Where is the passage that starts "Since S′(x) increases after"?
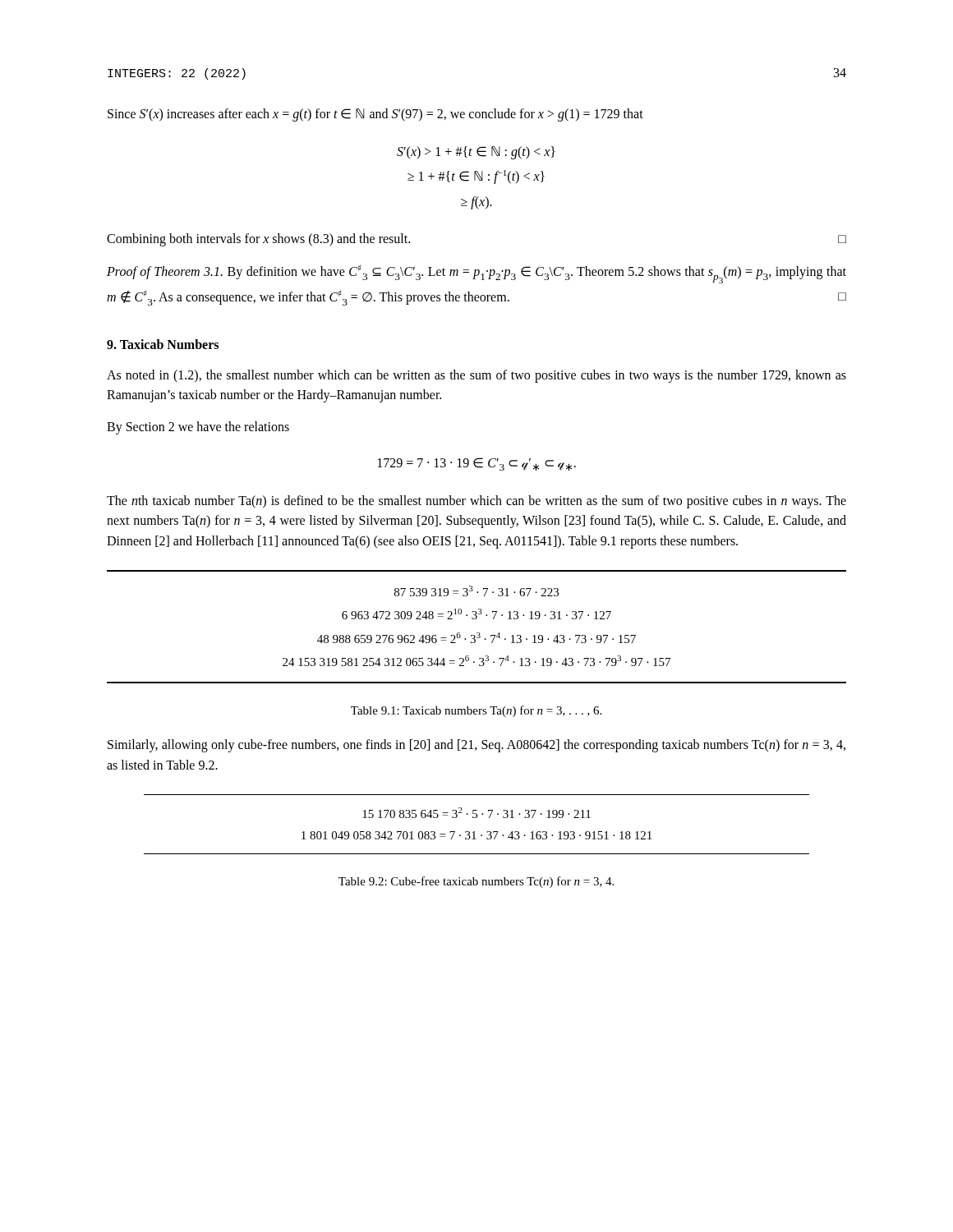 476,115
